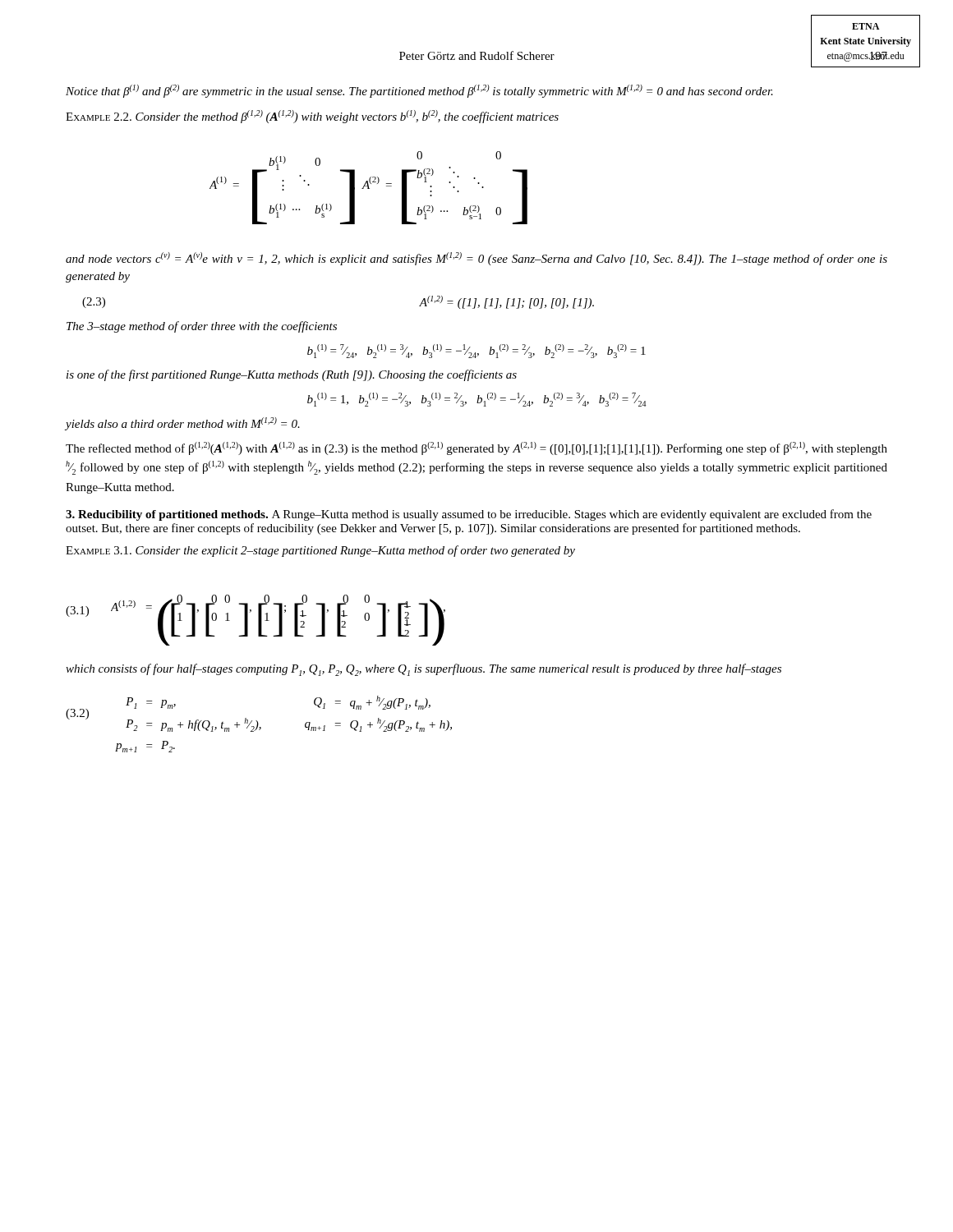Point to the block beginning "and node vectors c(ν)"
This screenshot has height=1232, width=953.
point(476,268)
